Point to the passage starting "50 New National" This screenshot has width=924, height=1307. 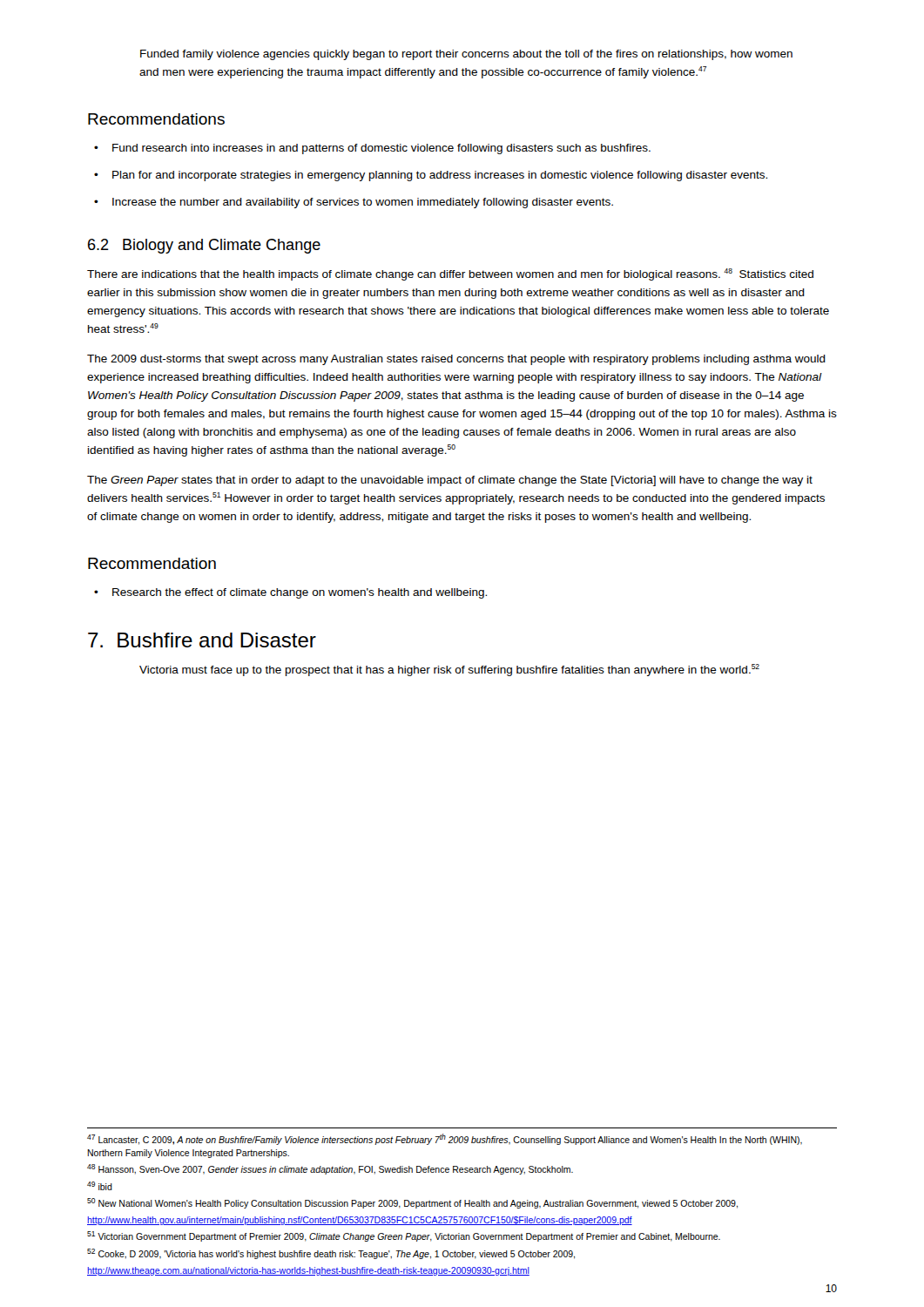tap(462, 1220)
